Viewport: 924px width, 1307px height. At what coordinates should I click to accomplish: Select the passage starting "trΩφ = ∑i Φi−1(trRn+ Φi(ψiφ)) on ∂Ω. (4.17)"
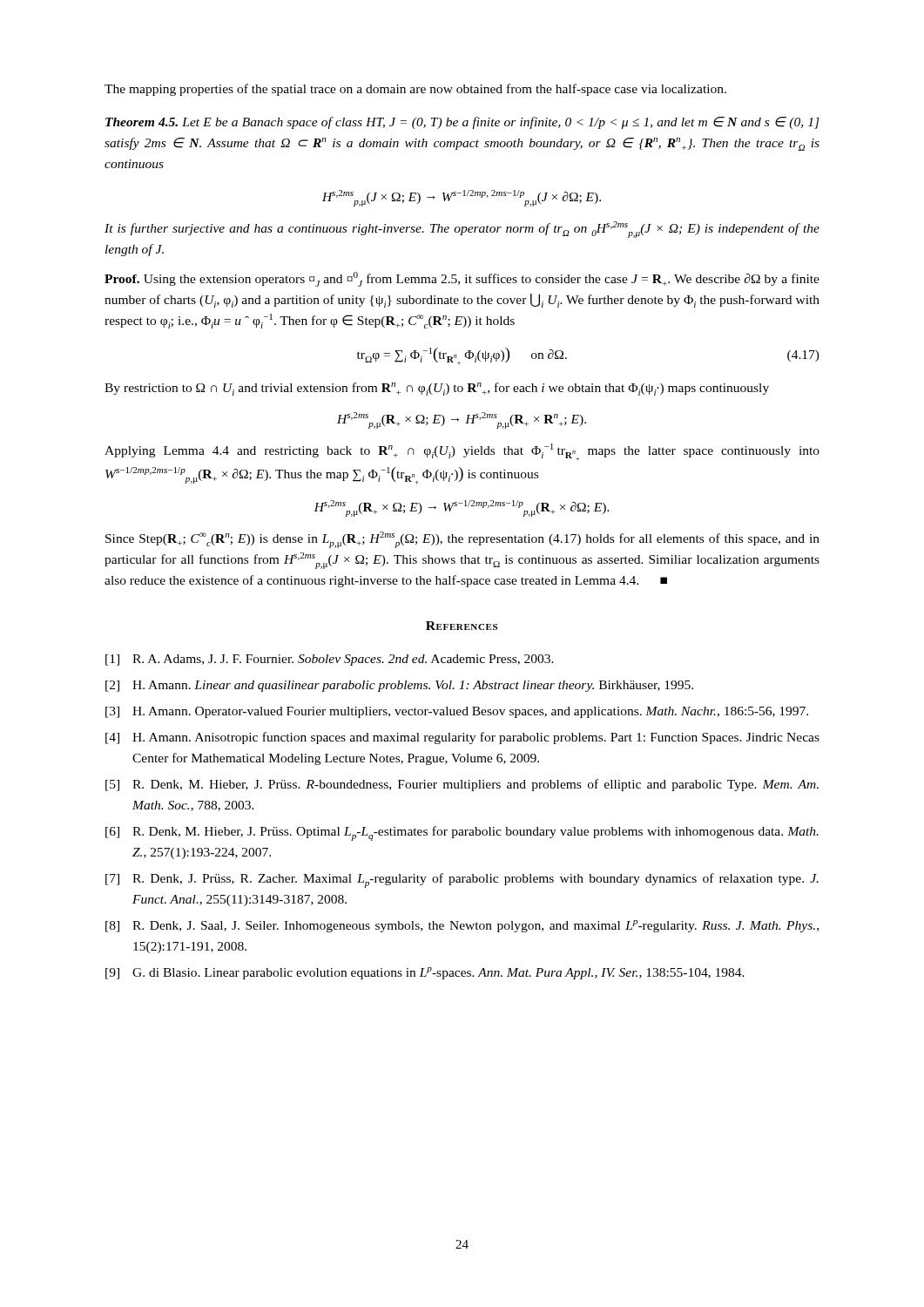462,354
